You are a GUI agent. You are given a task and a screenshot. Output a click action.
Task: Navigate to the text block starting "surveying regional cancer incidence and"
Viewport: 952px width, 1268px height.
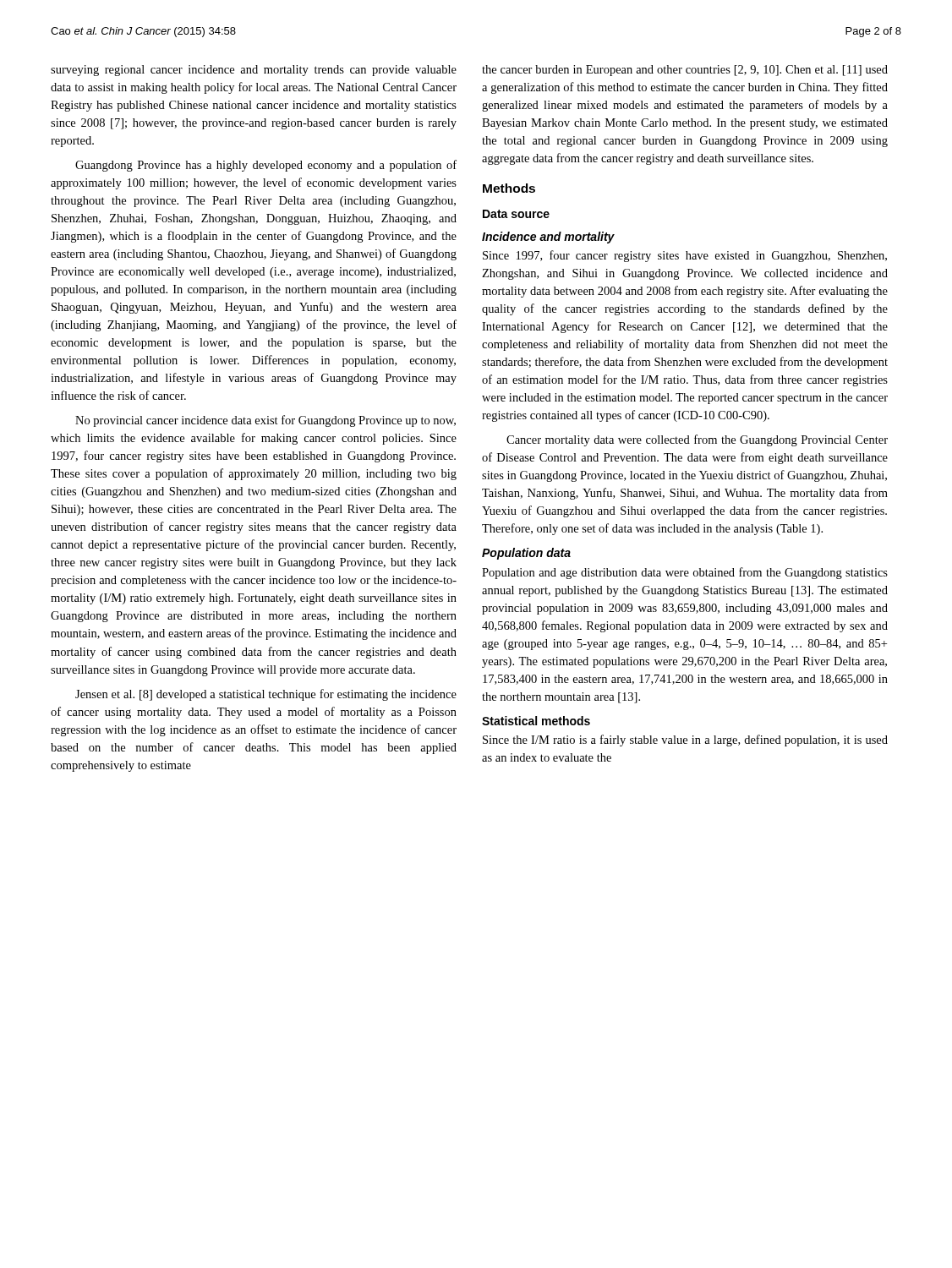pyautogui.click(x=254, y=417)
